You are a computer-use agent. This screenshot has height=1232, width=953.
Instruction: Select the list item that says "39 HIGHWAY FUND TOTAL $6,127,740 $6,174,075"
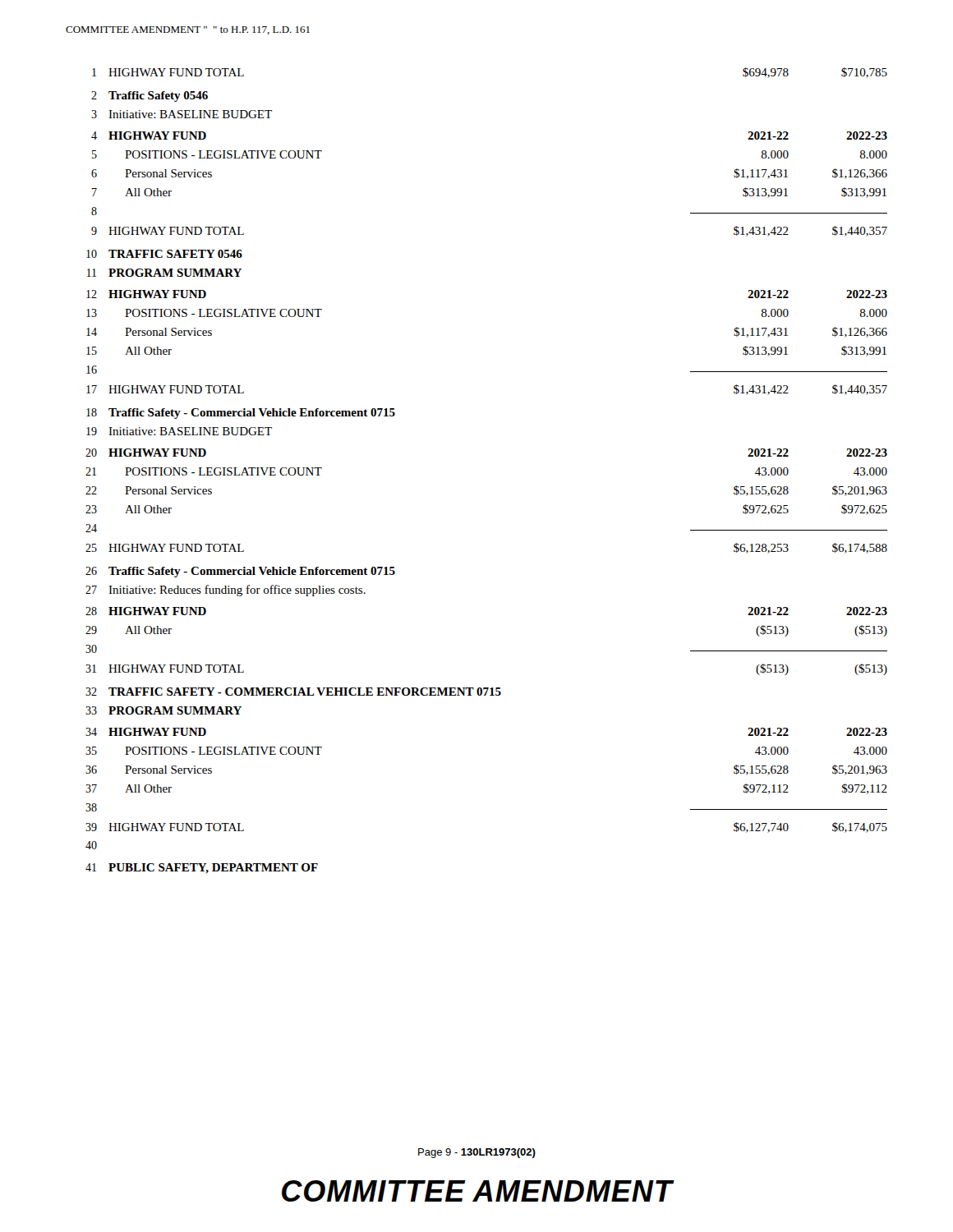pos(177,827)
